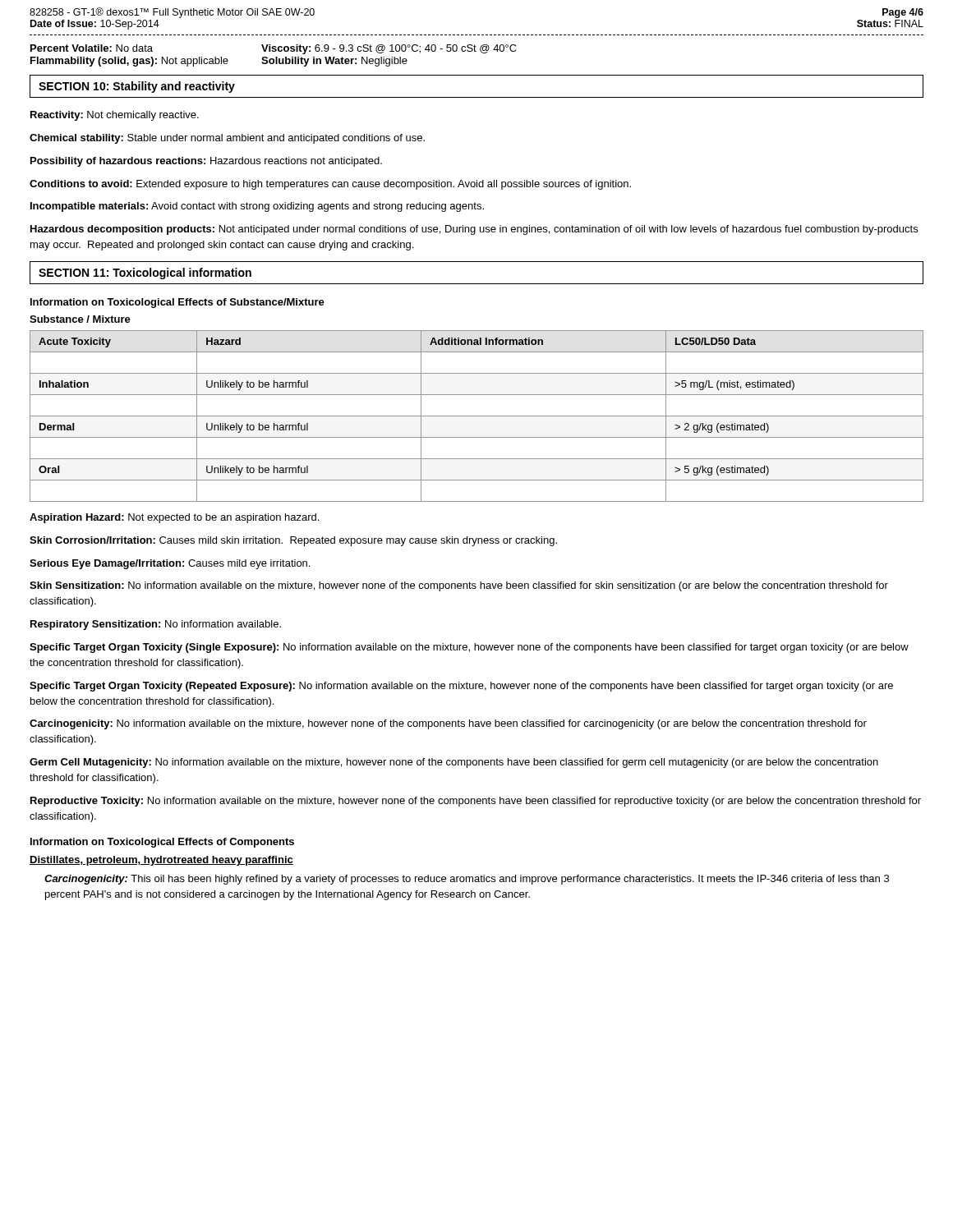Select the element starting "Reactivity: Not chemically reactive."
The image size is (953, 1232).
(114, 115)
